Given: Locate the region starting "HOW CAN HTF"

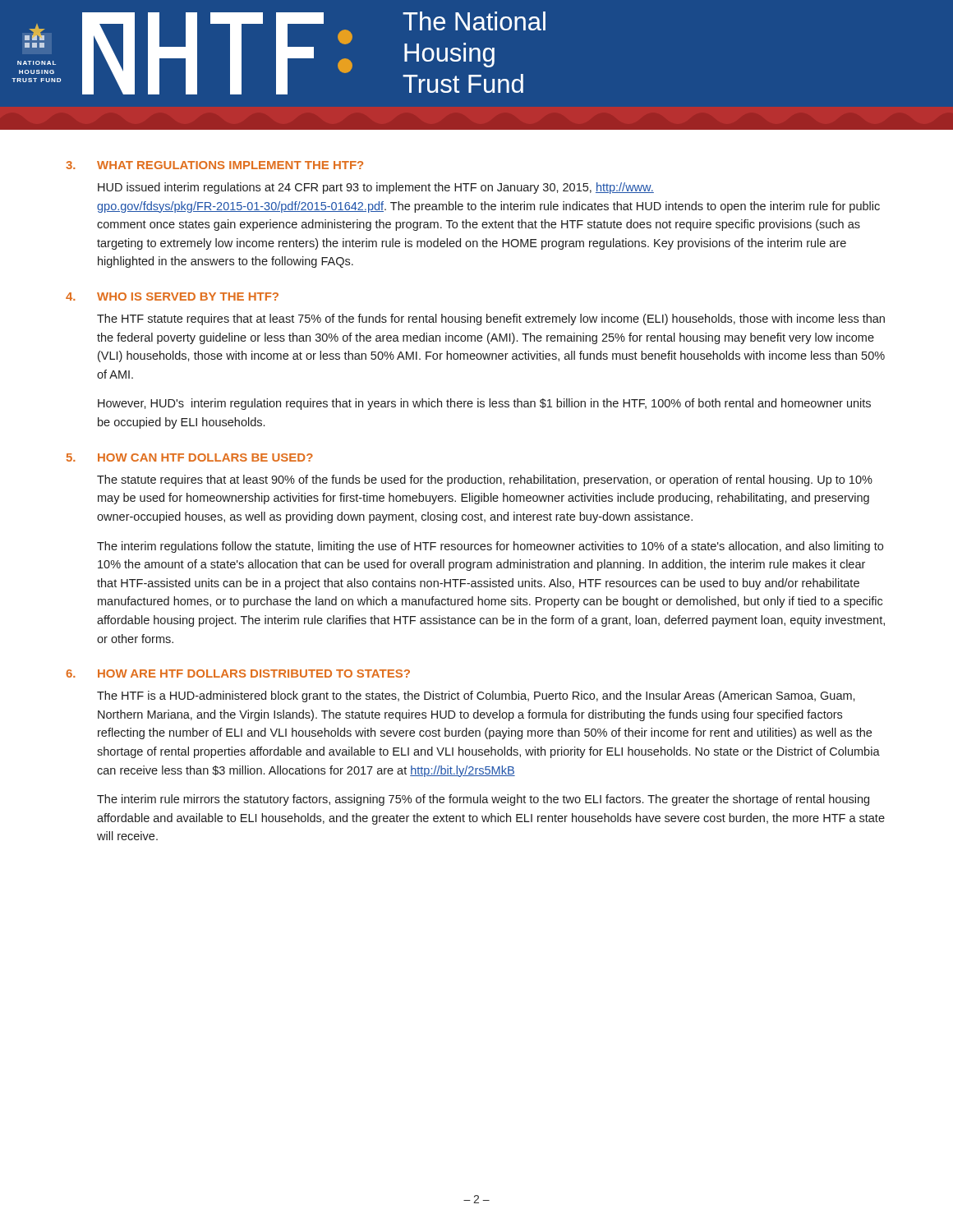Looking at the screenshot, I should pyautogui.click(x=205, y=457).
